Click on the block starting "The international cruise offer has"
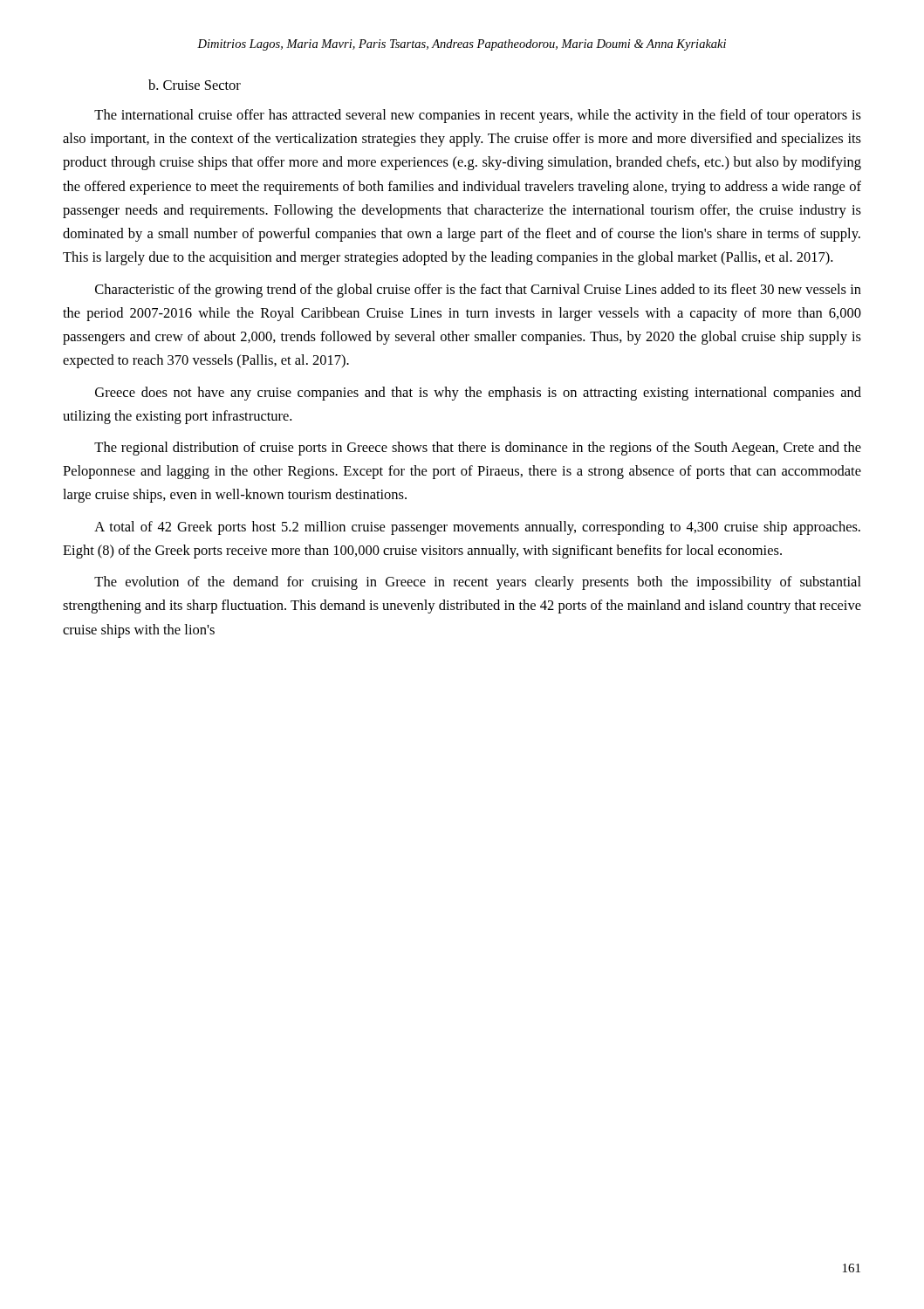The height and width of the screenshot is (1309, 924). coord(462,186)
